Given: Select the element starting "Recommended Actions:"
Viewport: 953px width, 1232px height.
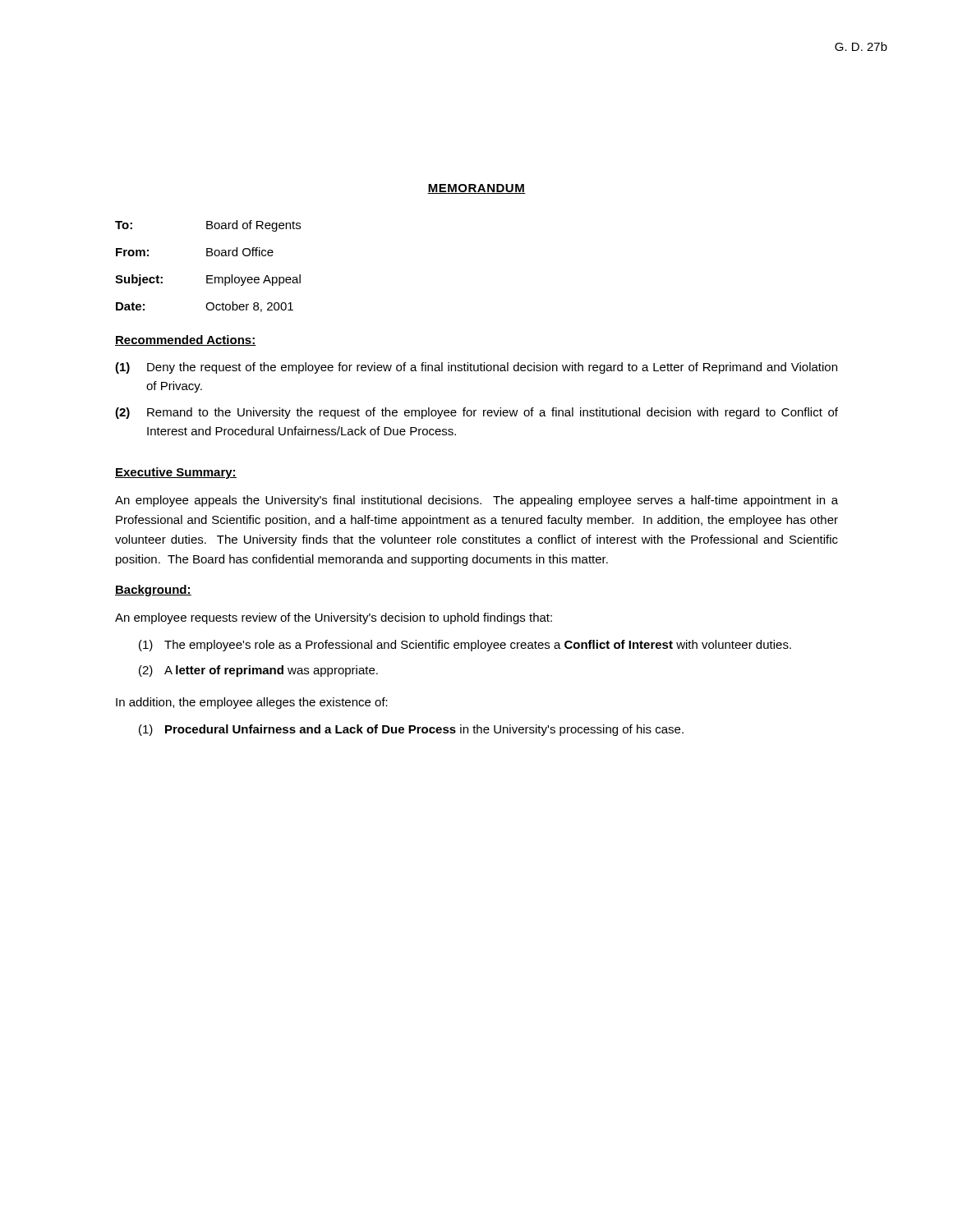Looking at the screenshot, I should (185, 340).
